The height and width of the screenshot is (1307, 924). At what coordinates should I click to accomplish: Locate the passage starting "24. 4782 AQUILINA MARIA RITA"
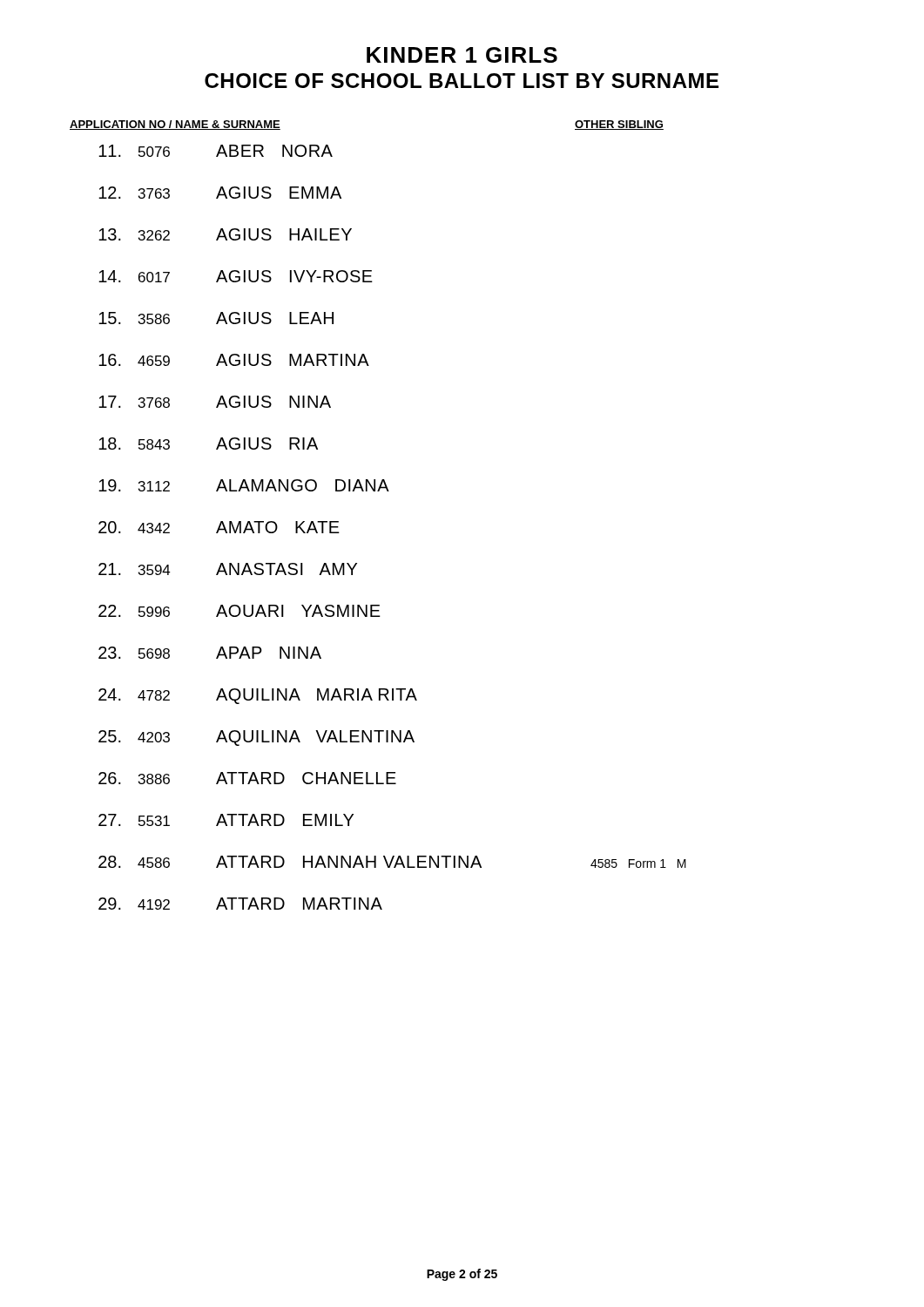click(330, 695)
